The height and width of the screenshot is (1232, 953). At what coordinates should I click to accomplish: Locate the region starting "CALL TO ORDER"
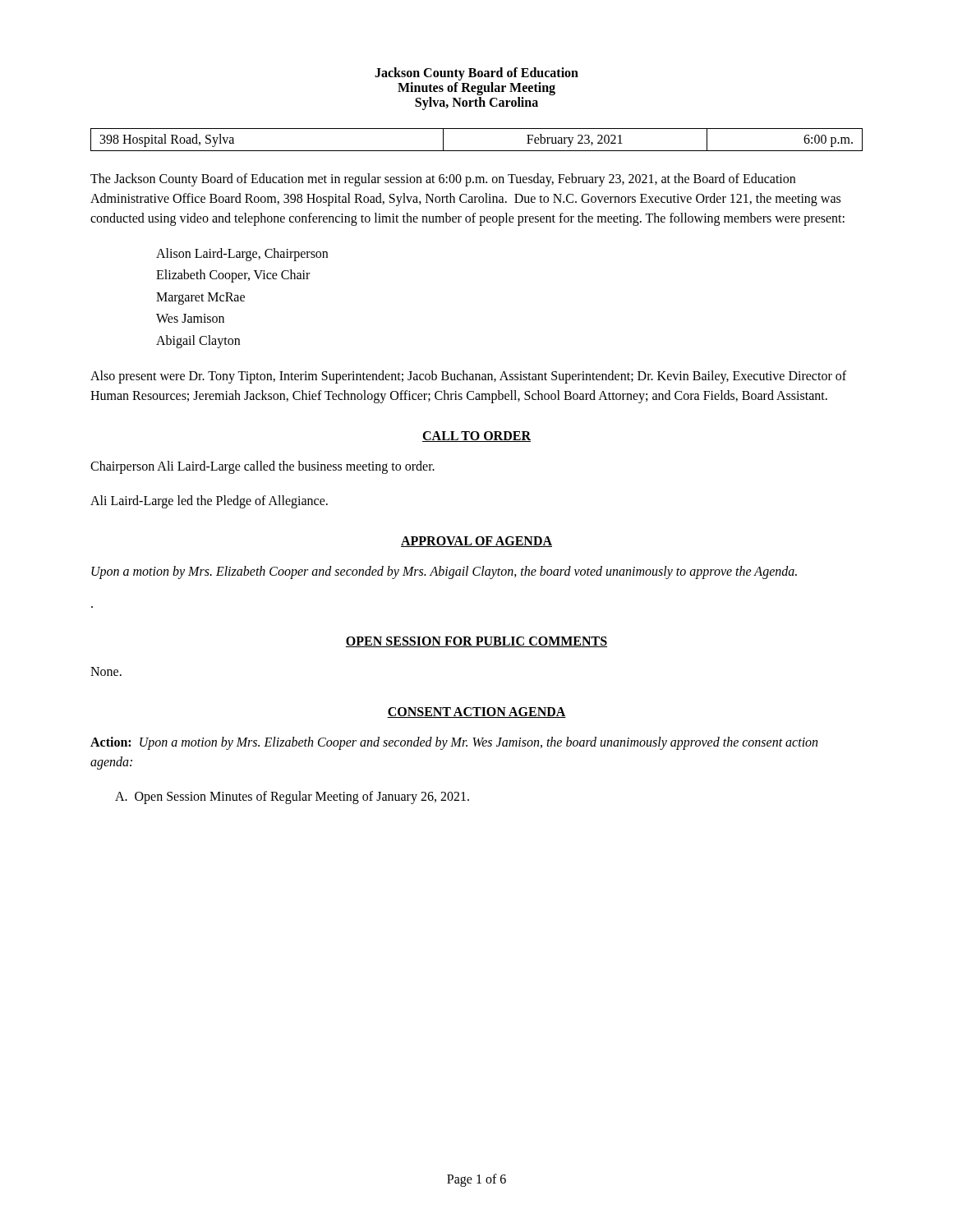476,436
